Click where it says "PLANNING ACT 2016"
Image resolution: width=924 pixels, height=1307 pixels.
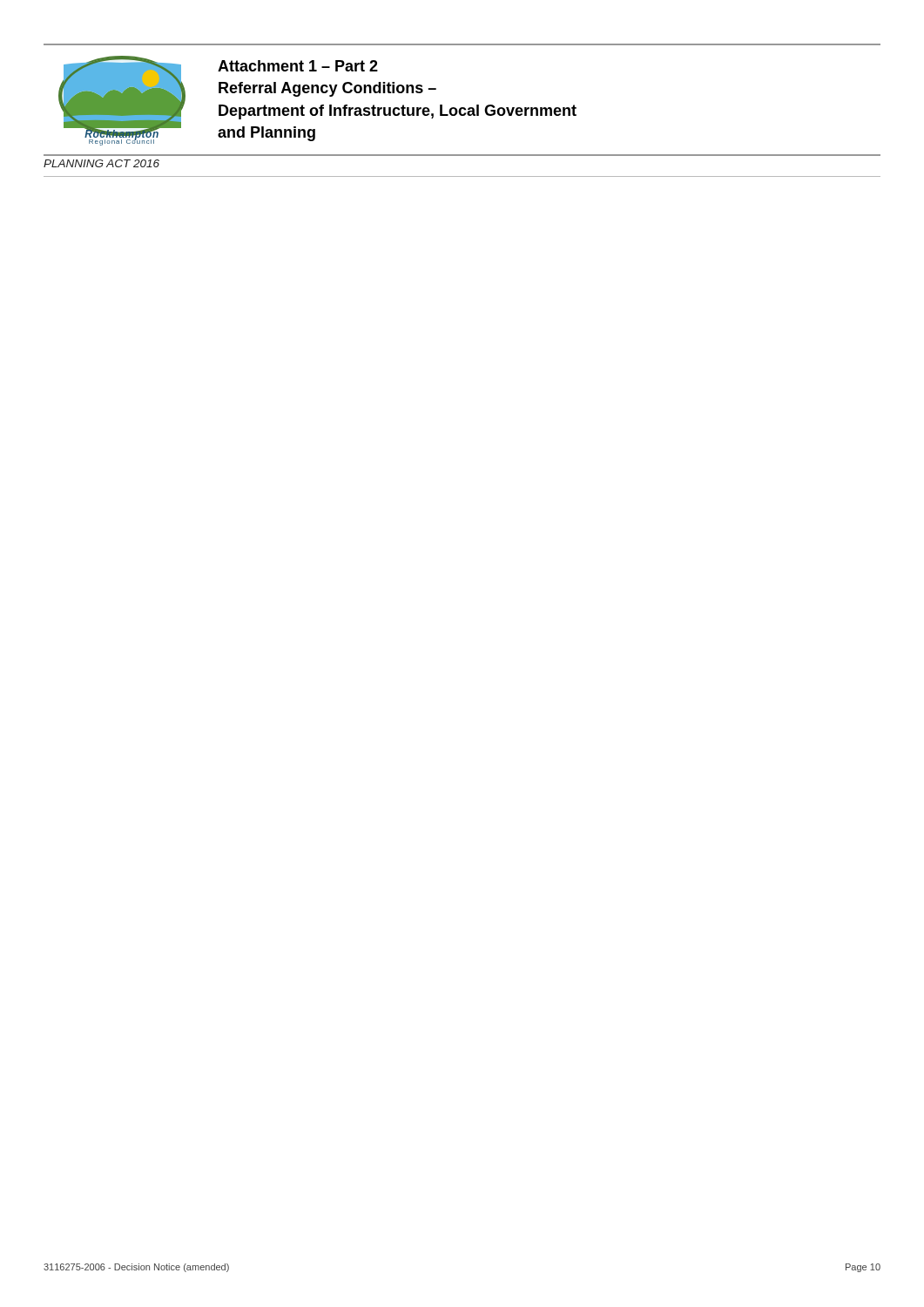pyautogui.click(x=101, y=163)
